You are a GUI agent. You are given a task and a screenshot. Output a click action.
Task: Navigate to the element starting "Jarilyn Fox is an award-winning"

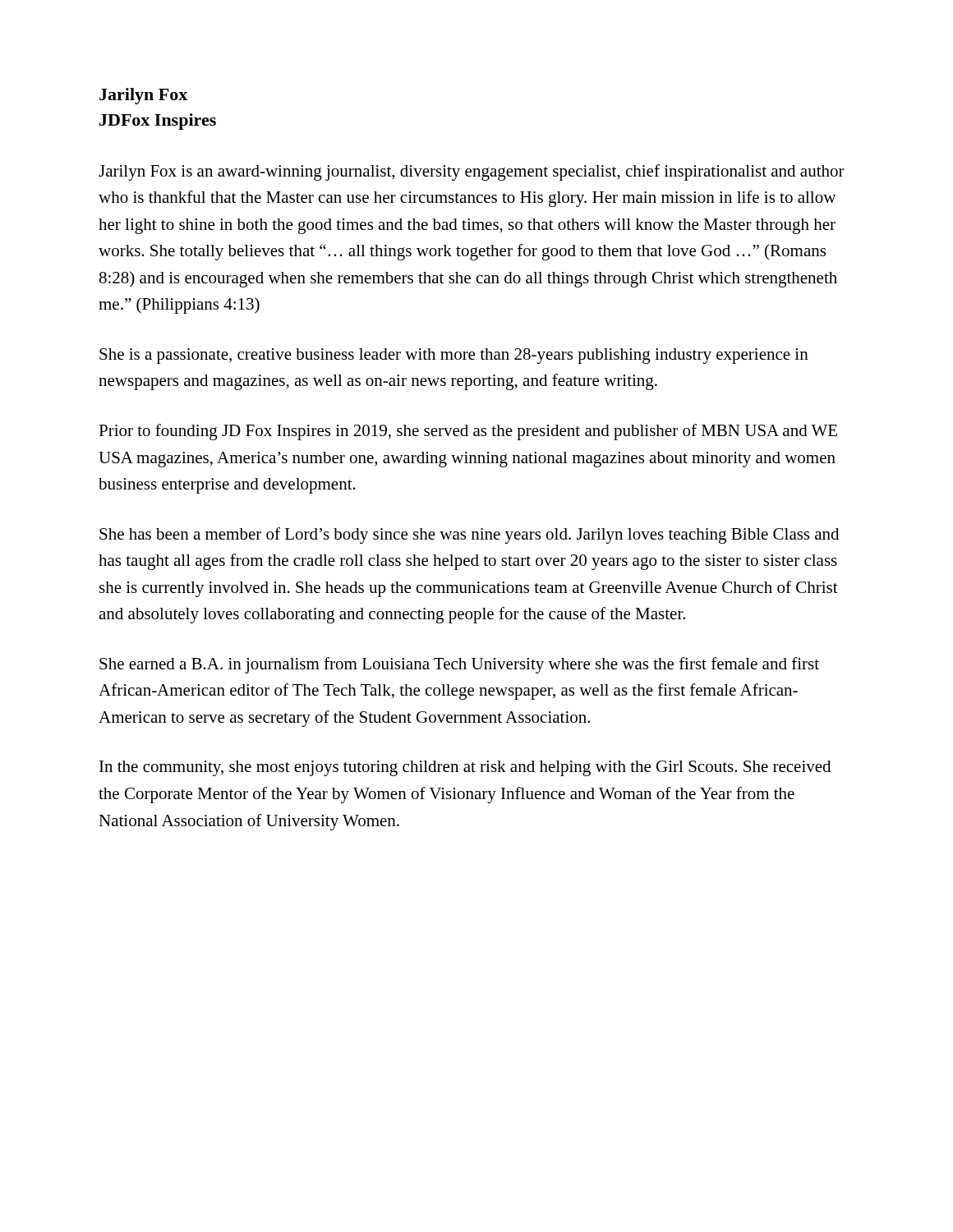tap(471, 237)
